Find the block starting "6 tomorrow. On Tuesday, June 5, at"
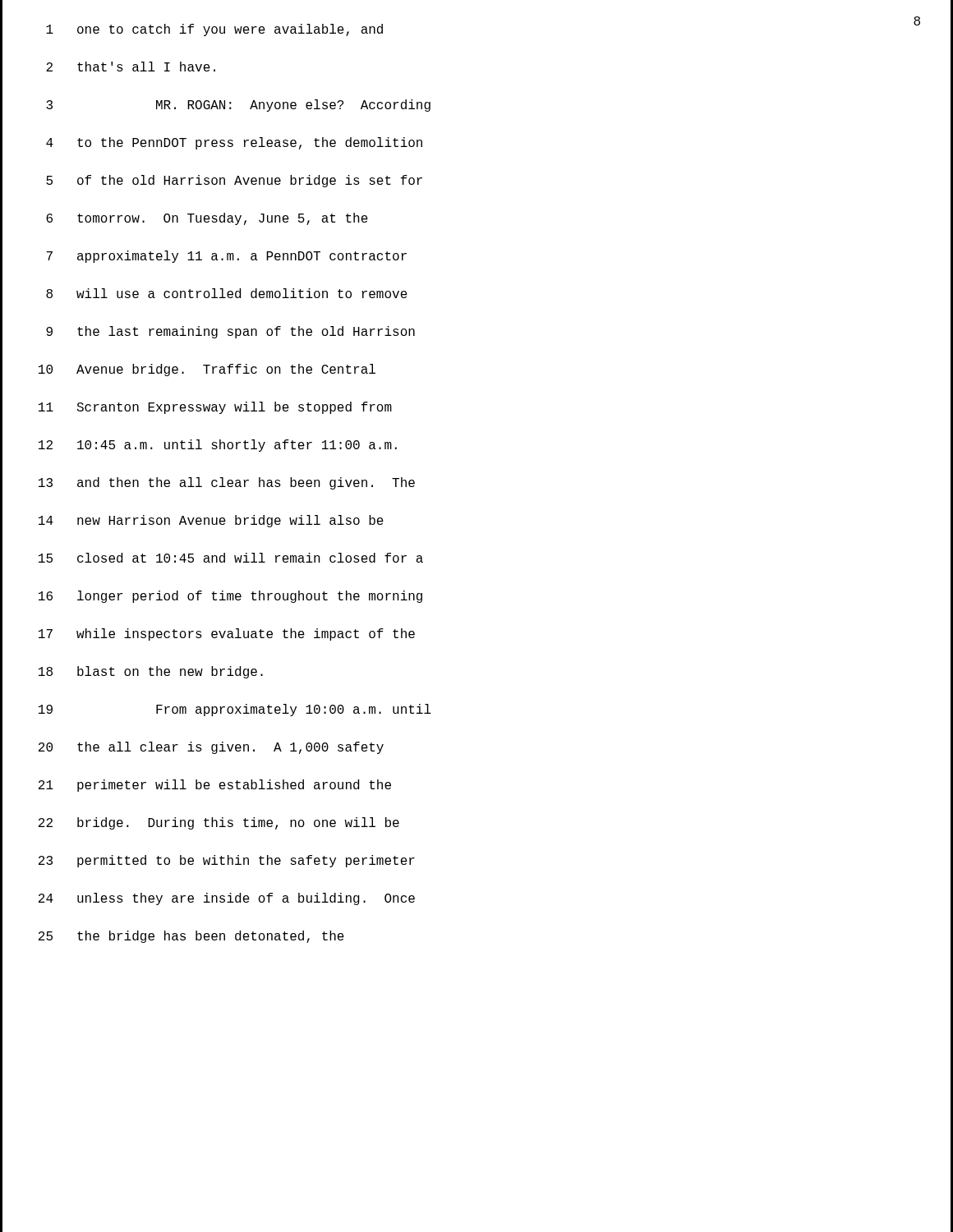This screenshot has width=953, height=1232. 207,219
